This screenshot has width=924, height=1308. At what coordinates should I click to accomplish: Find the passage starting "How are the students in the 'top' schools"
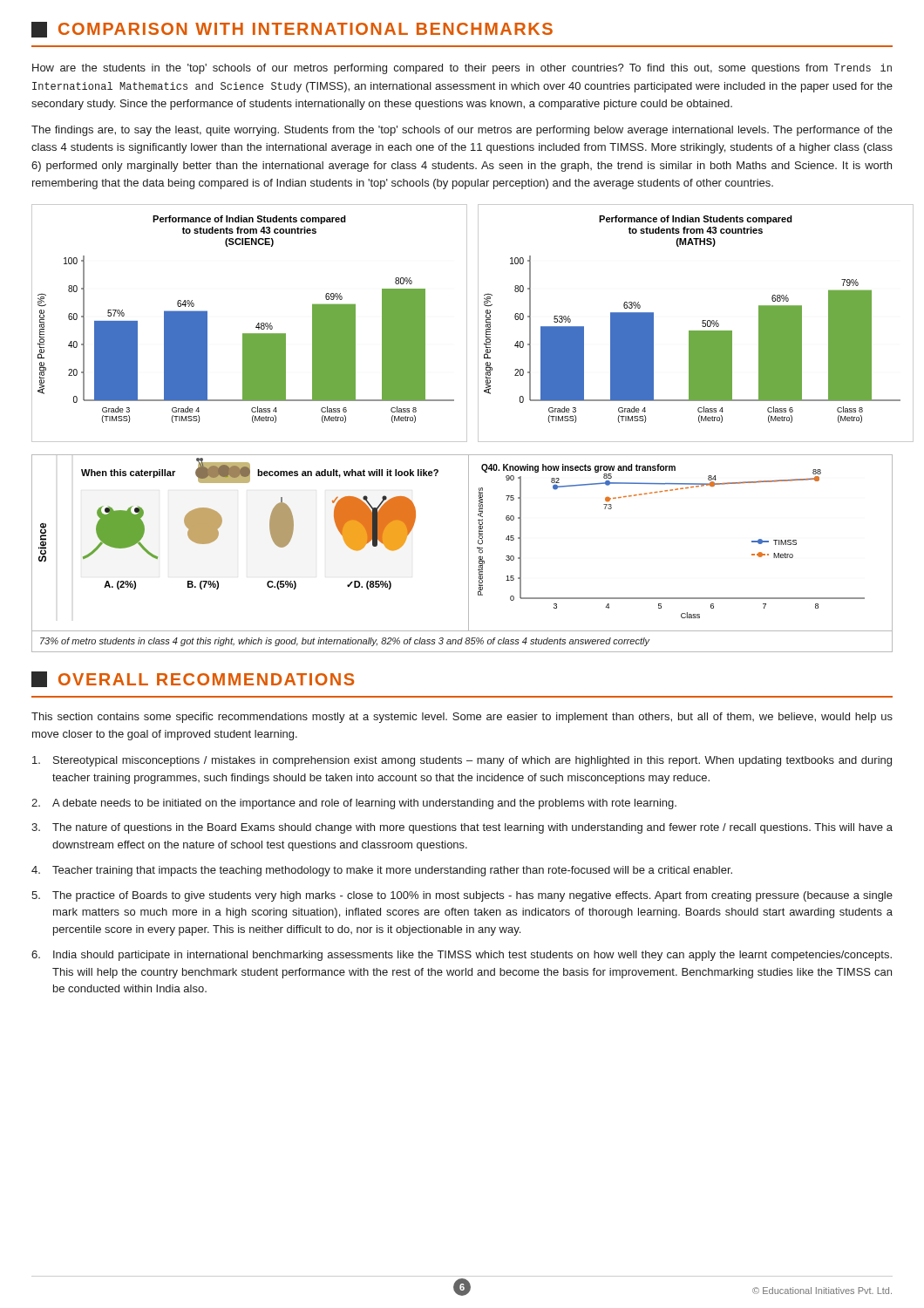462,86
